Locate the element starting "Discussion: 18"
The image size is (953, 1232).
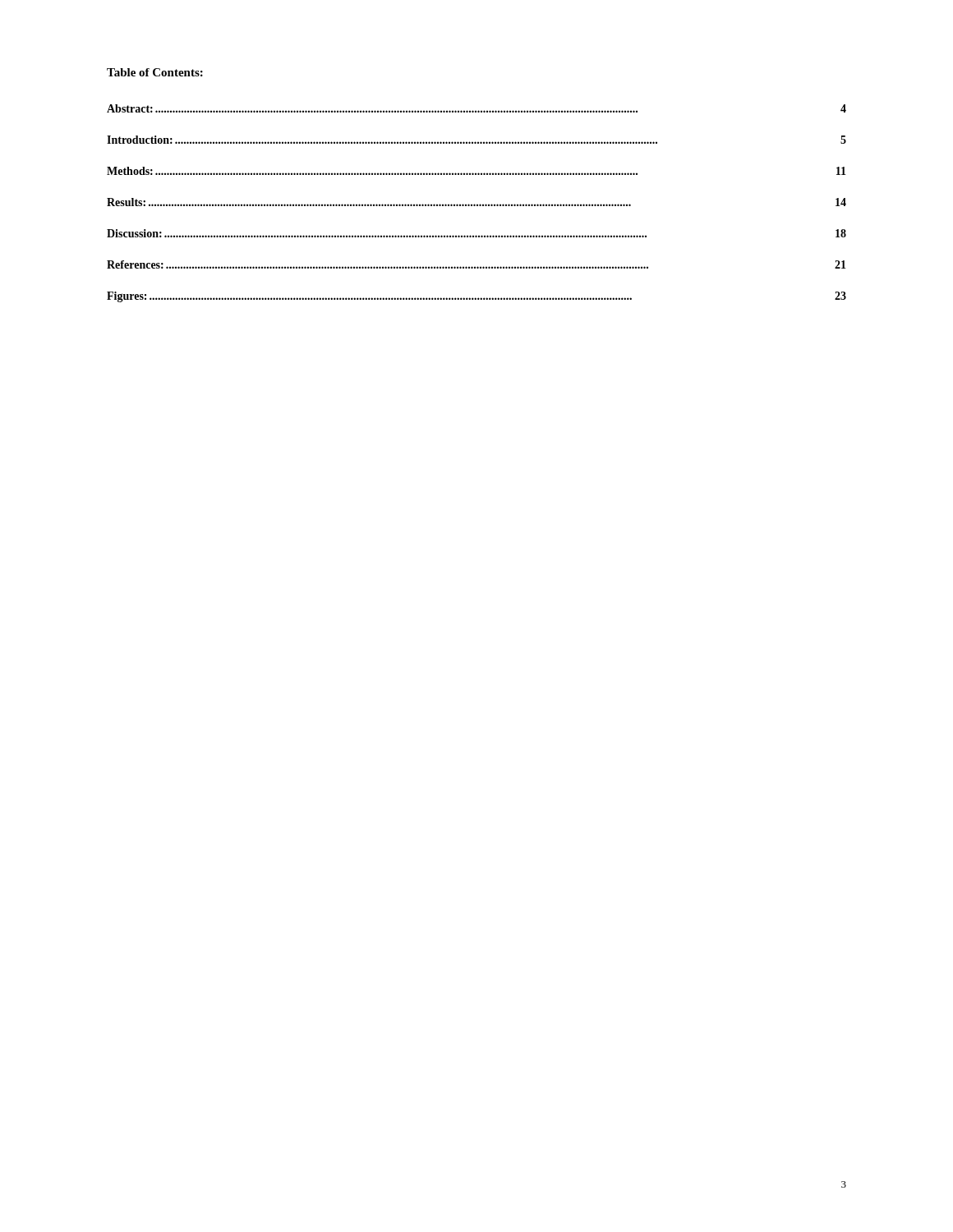pyautogui.click(x=476, y=234)
